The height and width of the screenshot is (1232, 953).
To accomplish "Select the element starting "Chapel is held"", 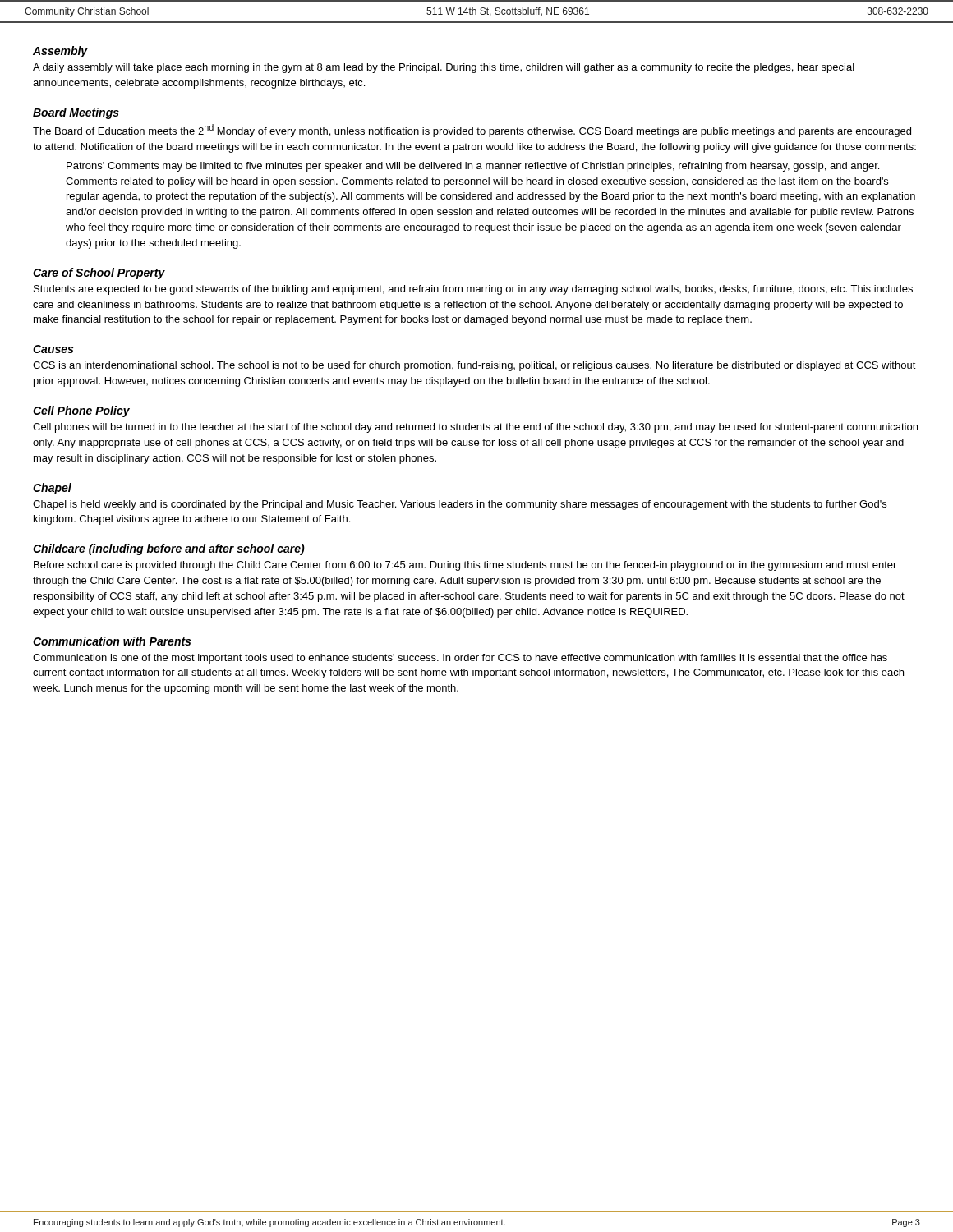I will coord(460,511).
